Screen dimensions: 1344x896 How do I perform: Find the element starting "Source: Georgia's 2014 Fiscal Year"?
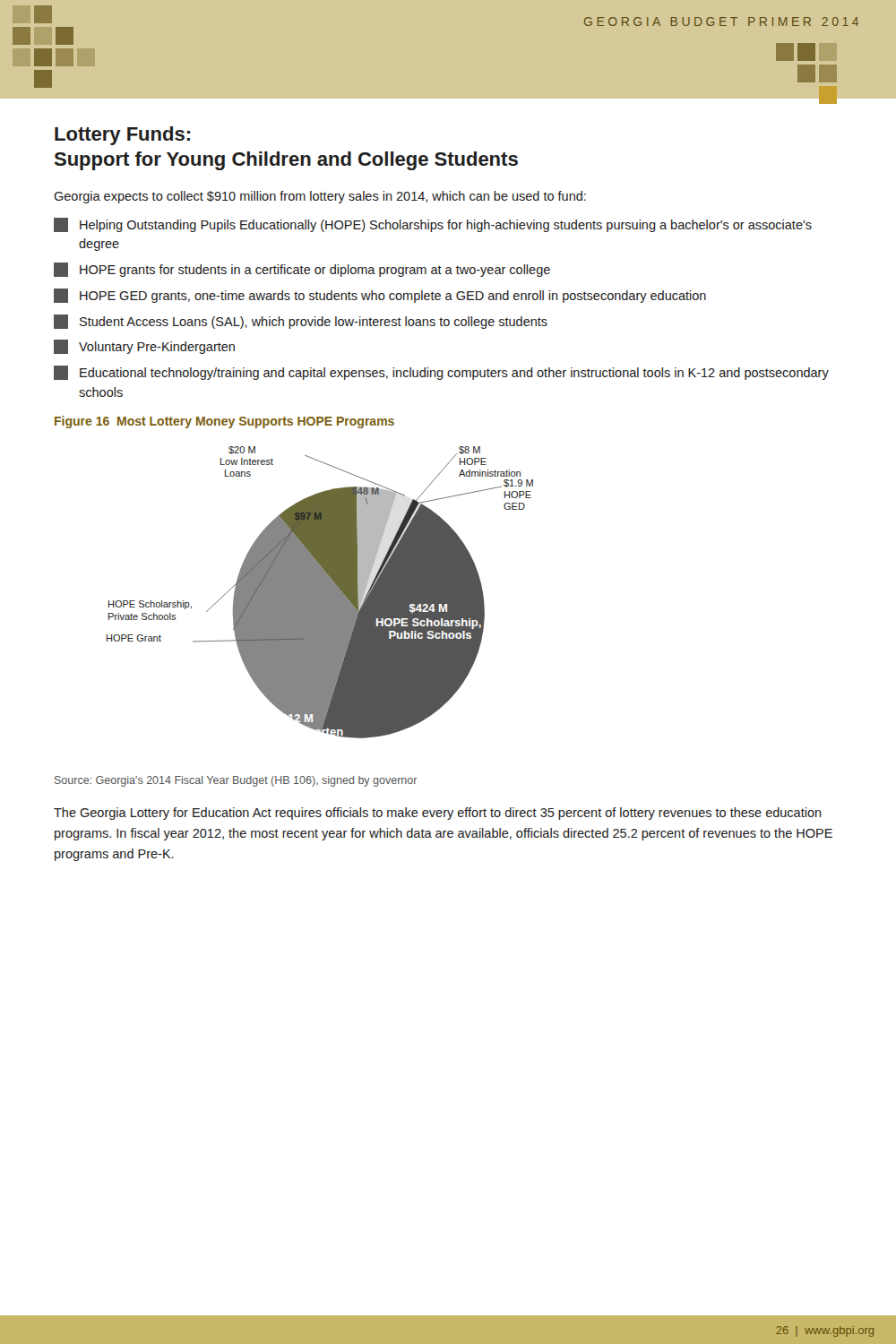235,780
